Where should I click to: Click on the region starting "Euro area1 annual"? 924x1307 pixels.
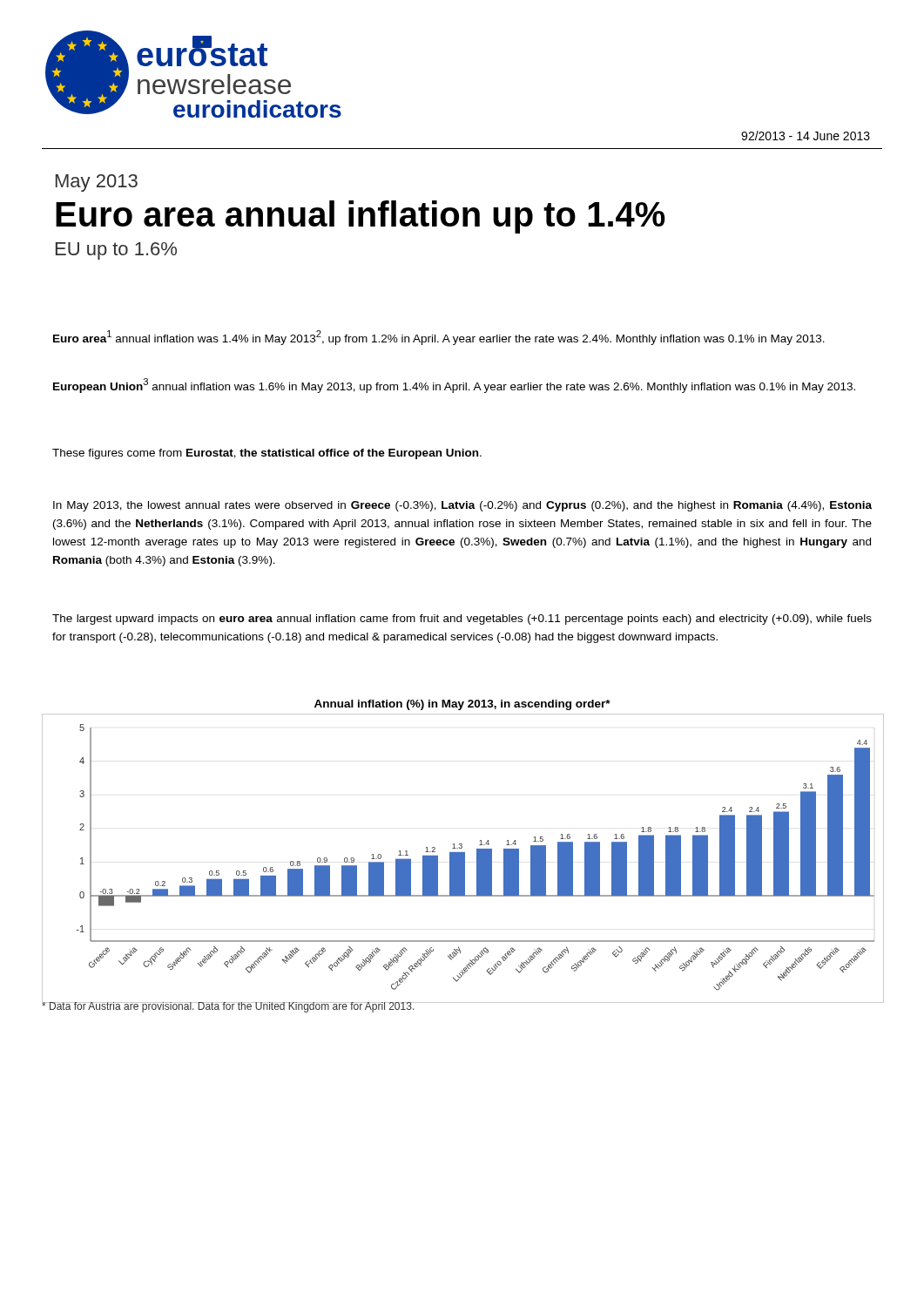(x=439, y=337)
